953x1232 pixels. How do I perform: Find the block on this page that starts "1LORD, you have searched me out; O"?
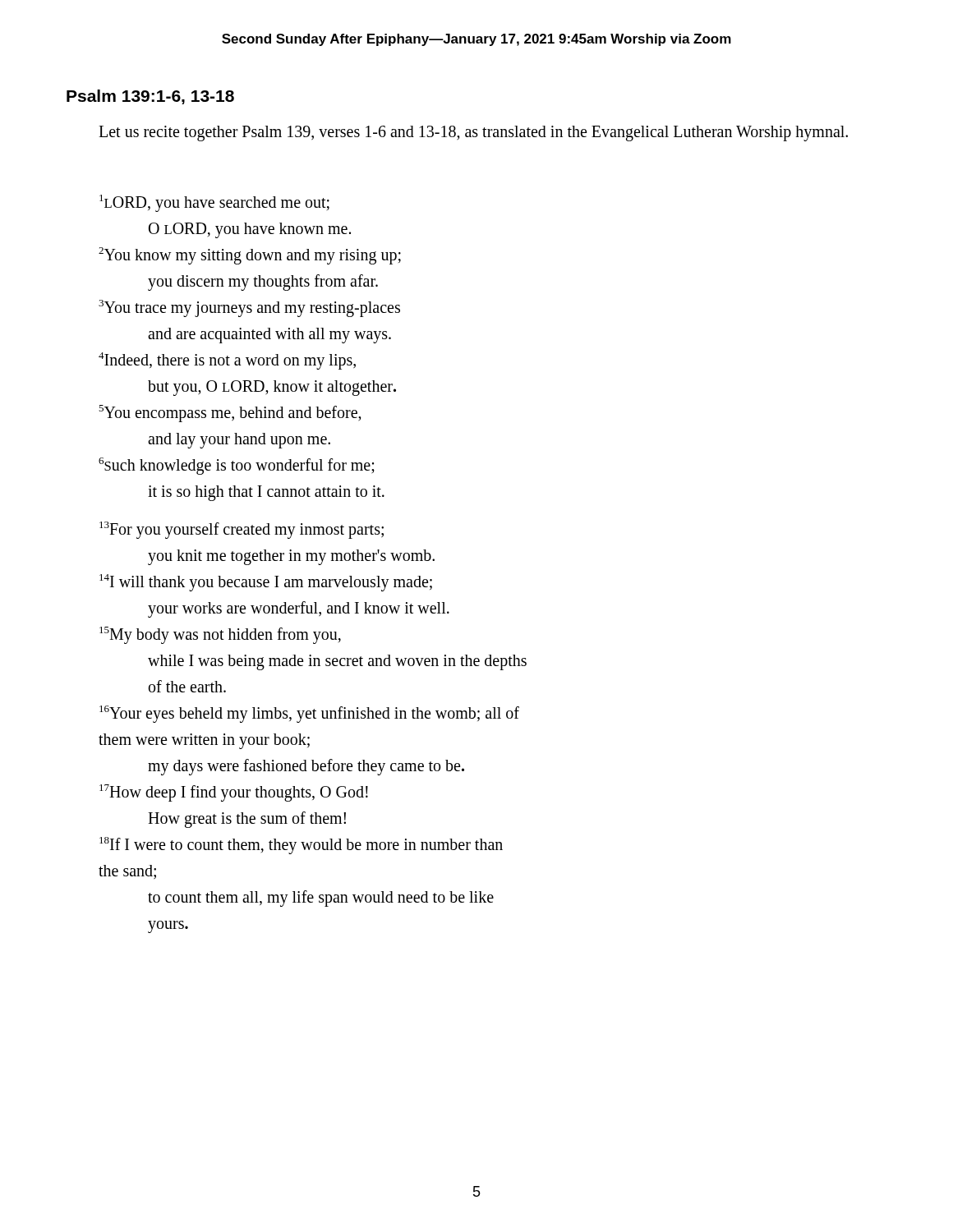pos(214,203)
